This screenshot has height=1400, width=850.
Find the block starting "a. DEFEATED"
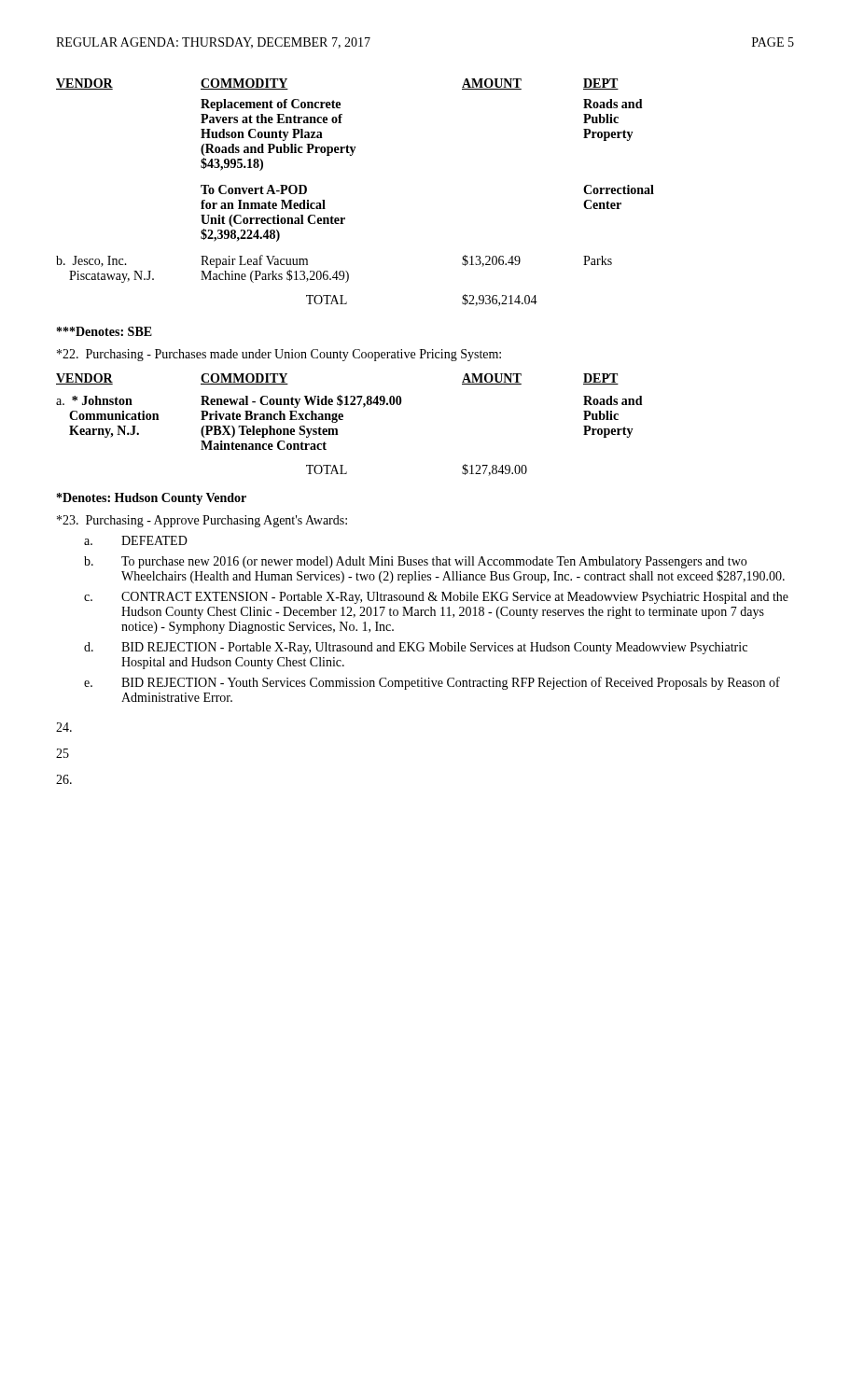136,540
